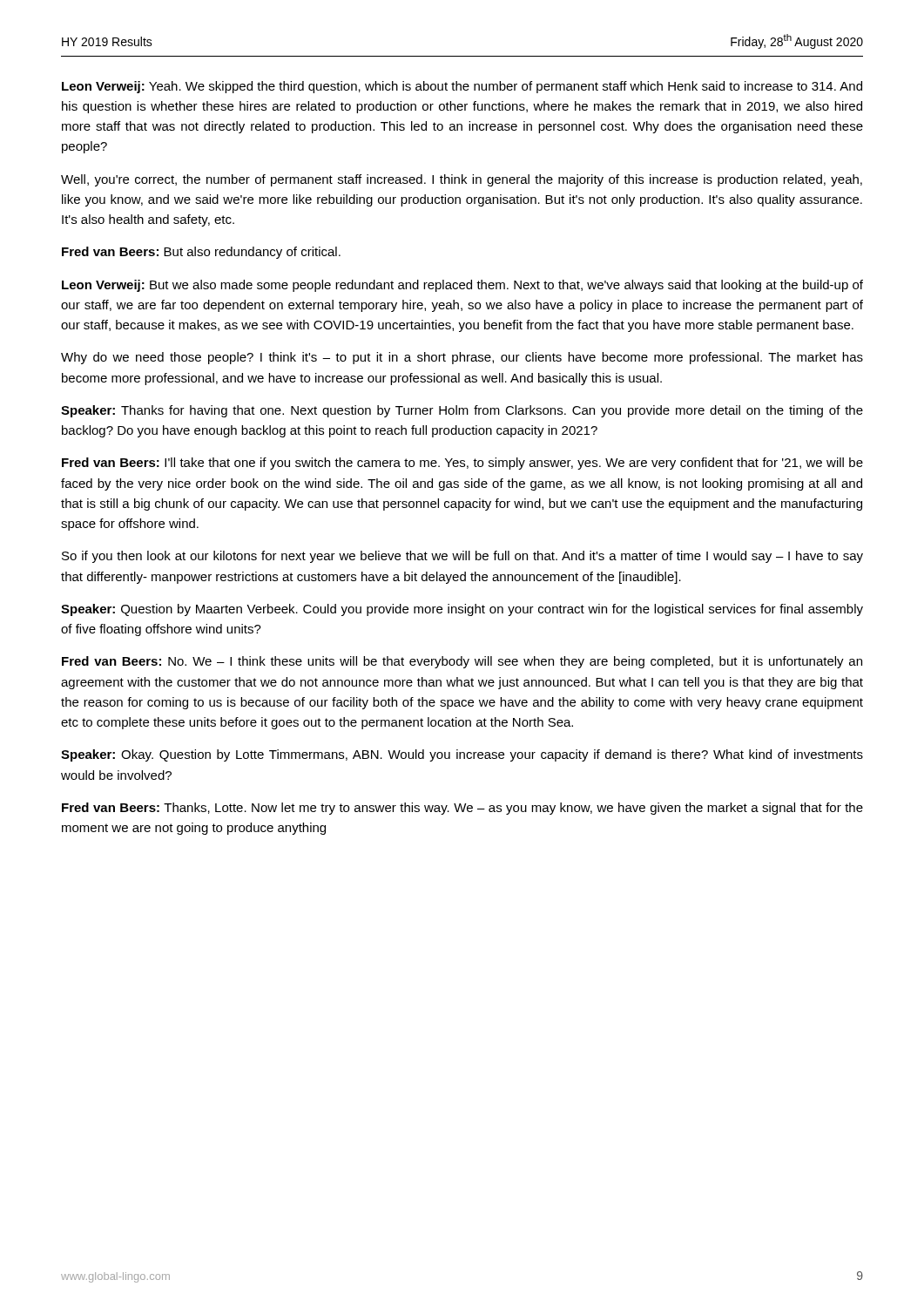924x1307 pixels.
Task: Point to the block beginning "Speaker: Thanks for having that one. Next question"
Action: (462, 420)
